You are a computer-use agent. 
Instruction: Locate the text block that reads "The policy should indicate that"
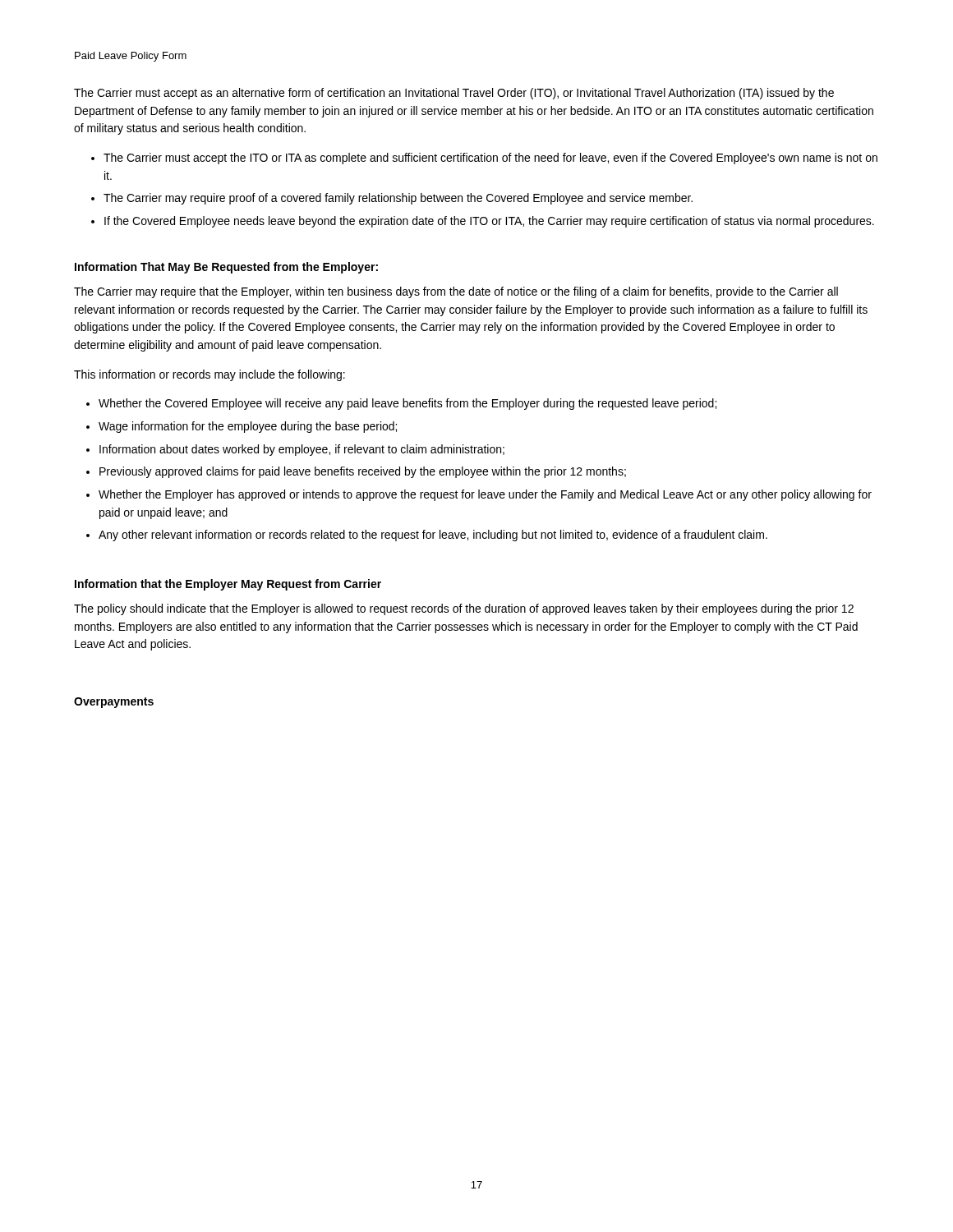pos(466,626)
